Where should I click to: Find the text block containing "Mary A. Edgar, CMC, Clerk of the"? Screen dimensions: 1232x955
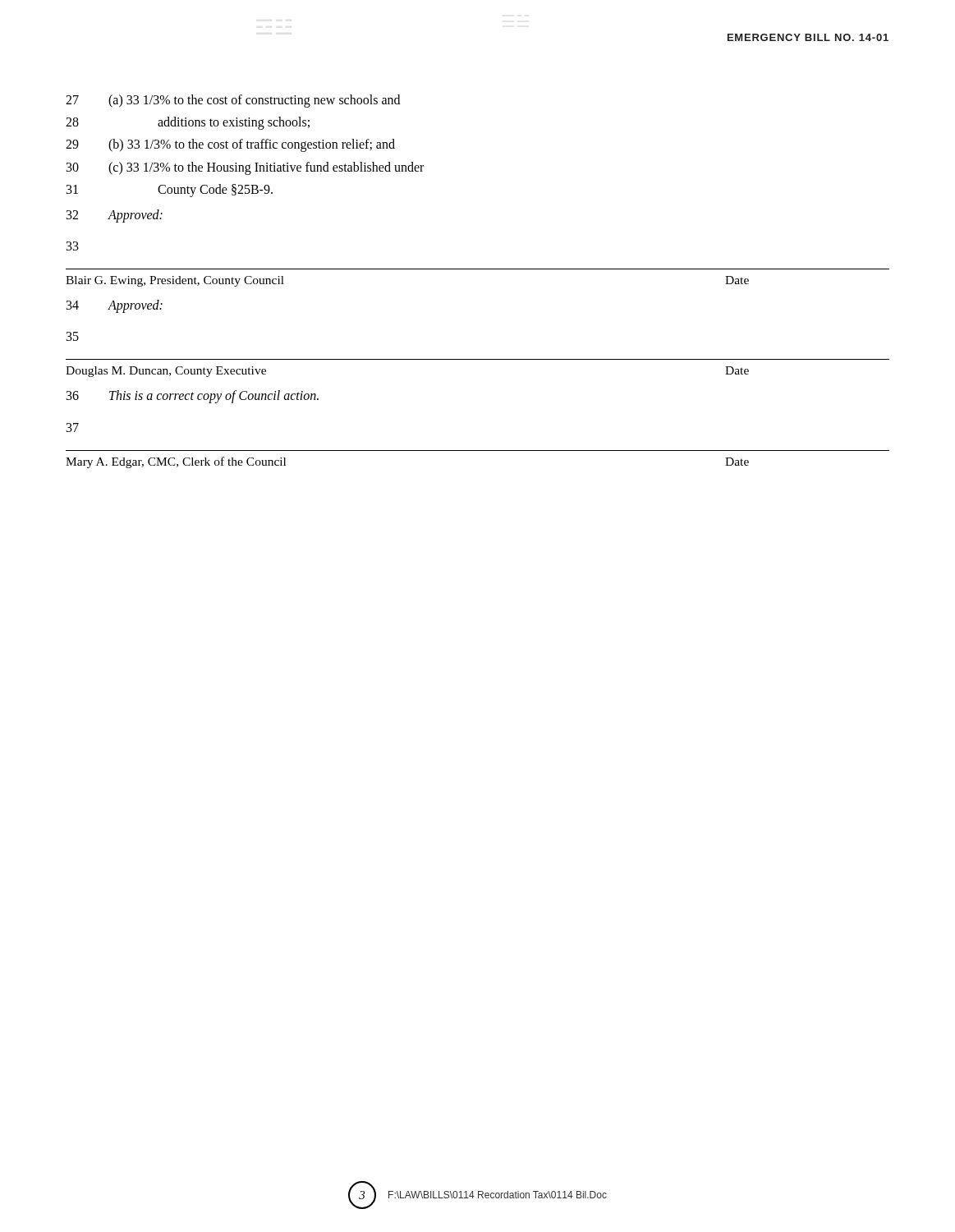click(478, 461)
